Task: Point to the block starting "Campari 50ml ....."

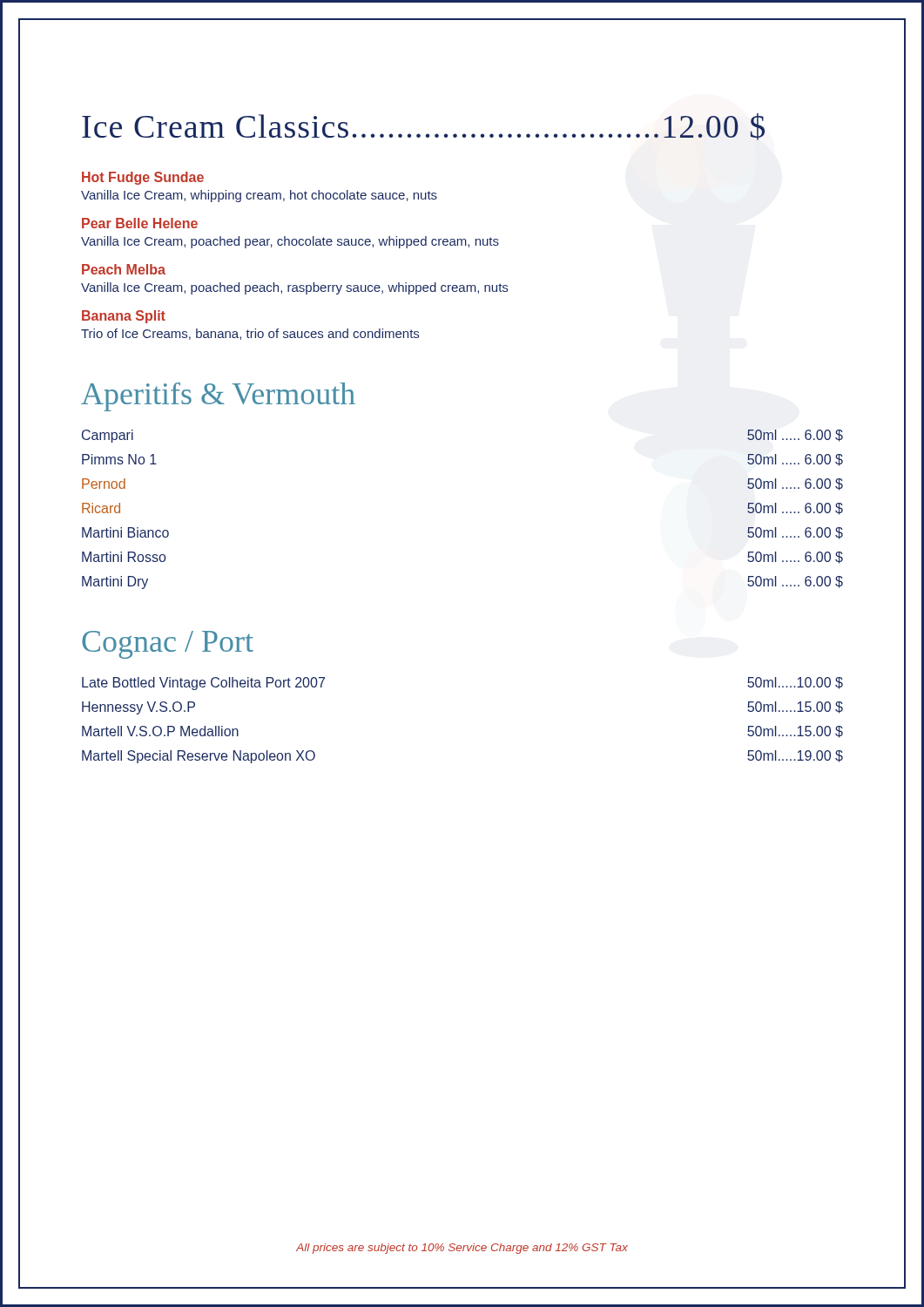Action: pos(101,436)
